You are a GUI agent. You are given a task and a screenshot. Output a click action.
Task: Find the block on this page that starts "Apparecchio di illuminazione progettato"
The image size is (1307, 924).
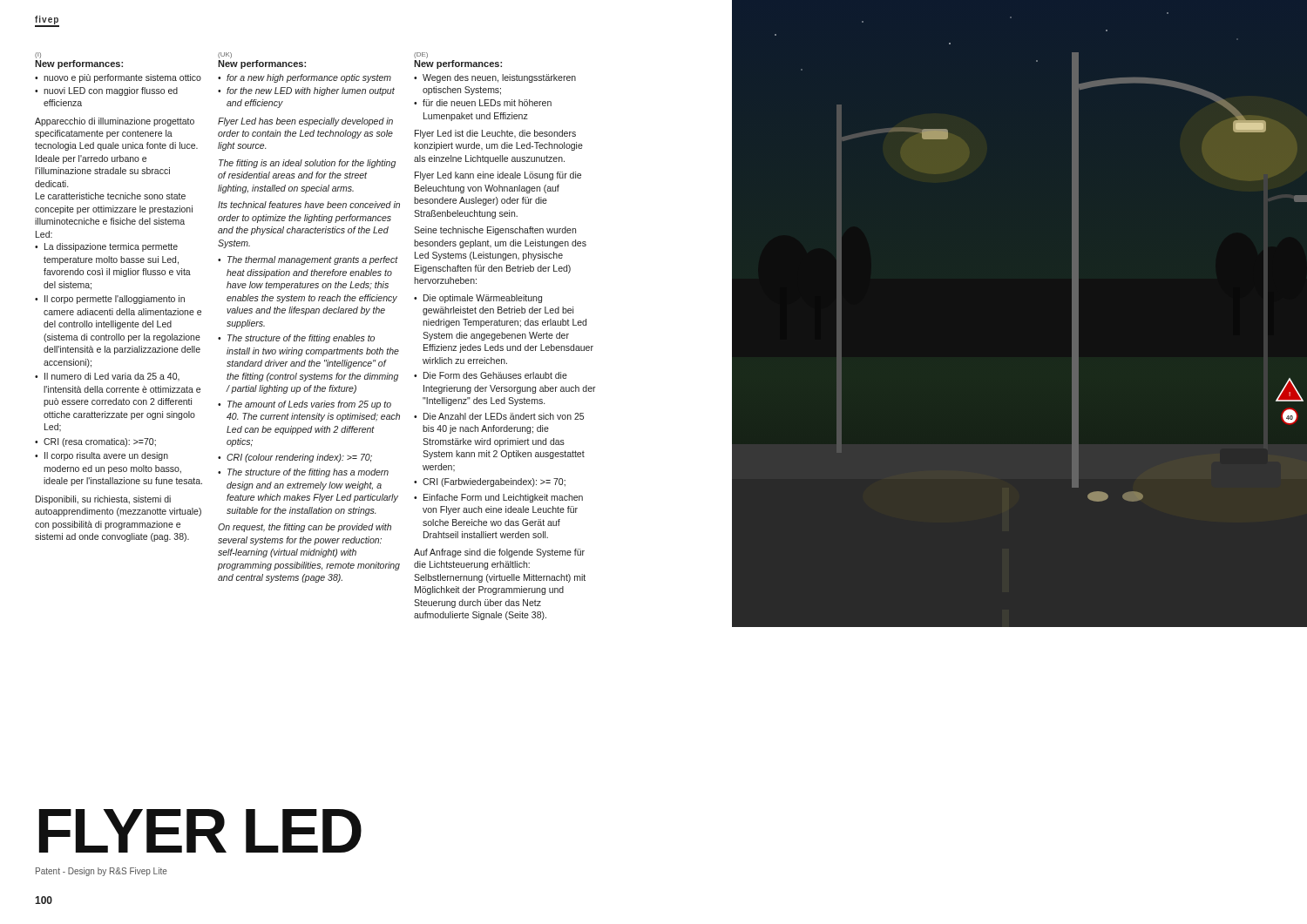(x=120, y=329)
